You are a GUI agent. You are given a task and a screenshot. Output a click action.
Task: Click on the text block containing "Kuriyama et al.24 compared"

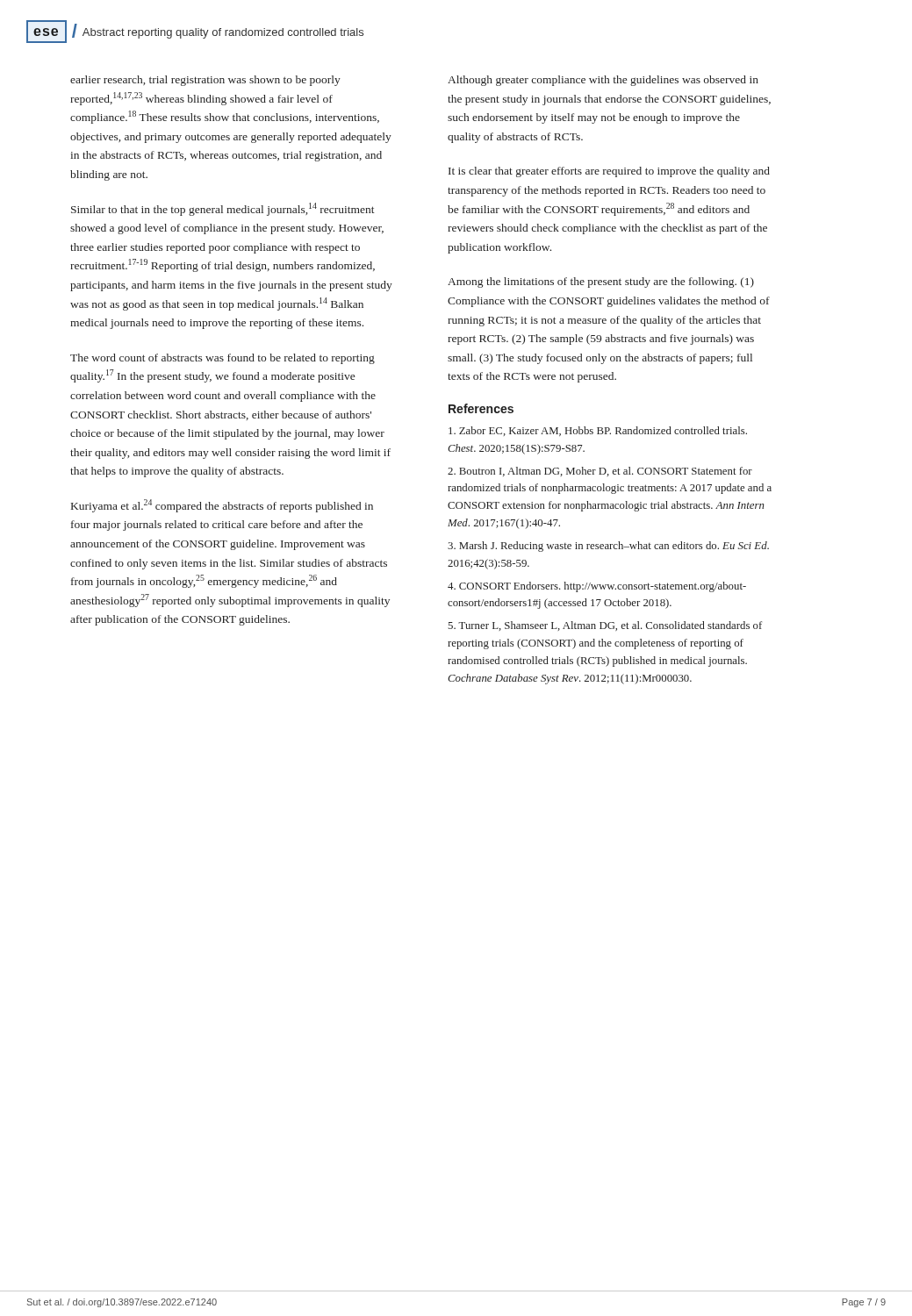coord(230,561)
